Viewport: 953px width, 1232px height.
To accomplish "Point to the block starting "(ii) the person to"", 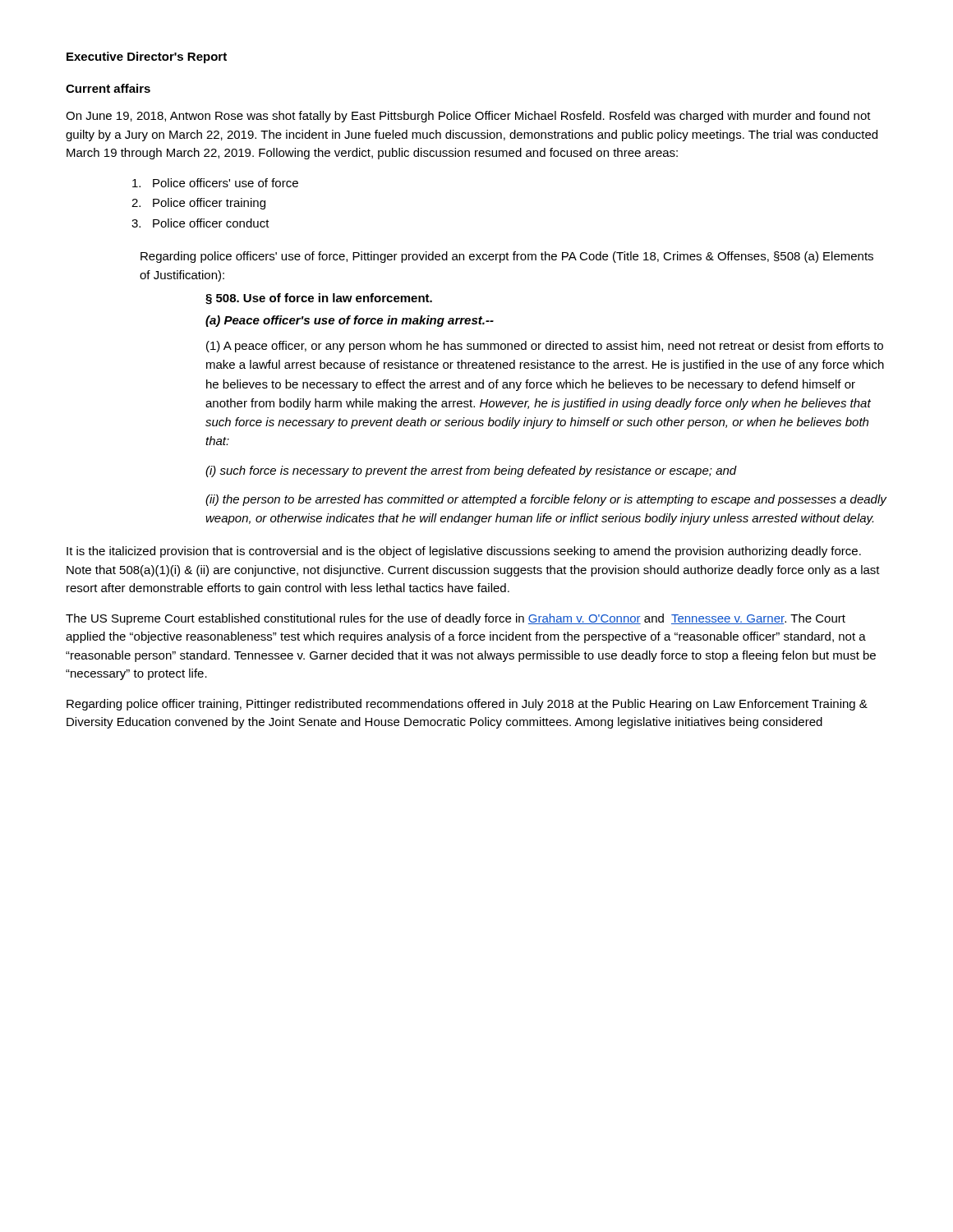I will (546, 508).
